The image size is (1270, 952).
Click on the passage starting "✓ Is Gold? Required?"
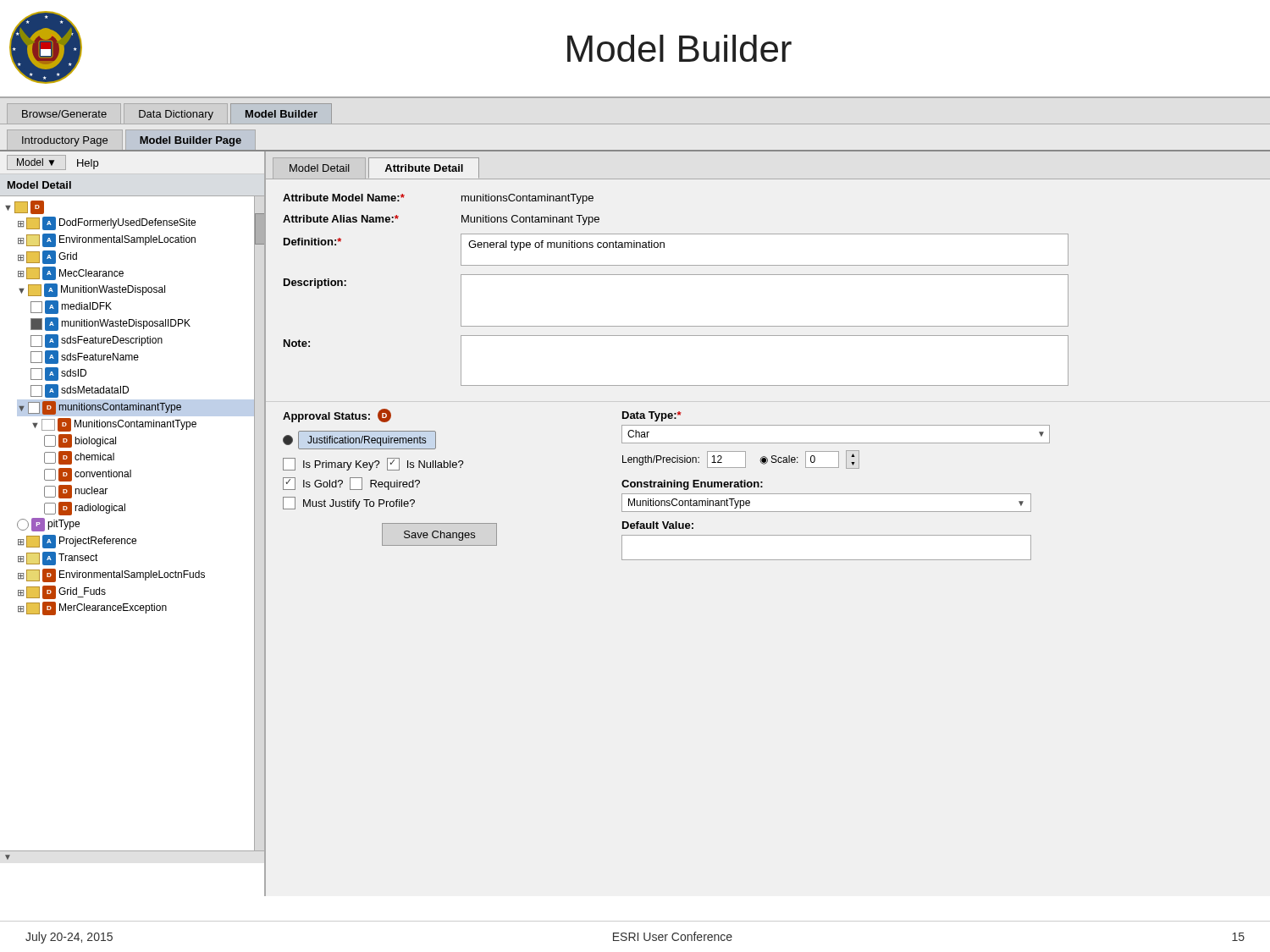(352, 484)
